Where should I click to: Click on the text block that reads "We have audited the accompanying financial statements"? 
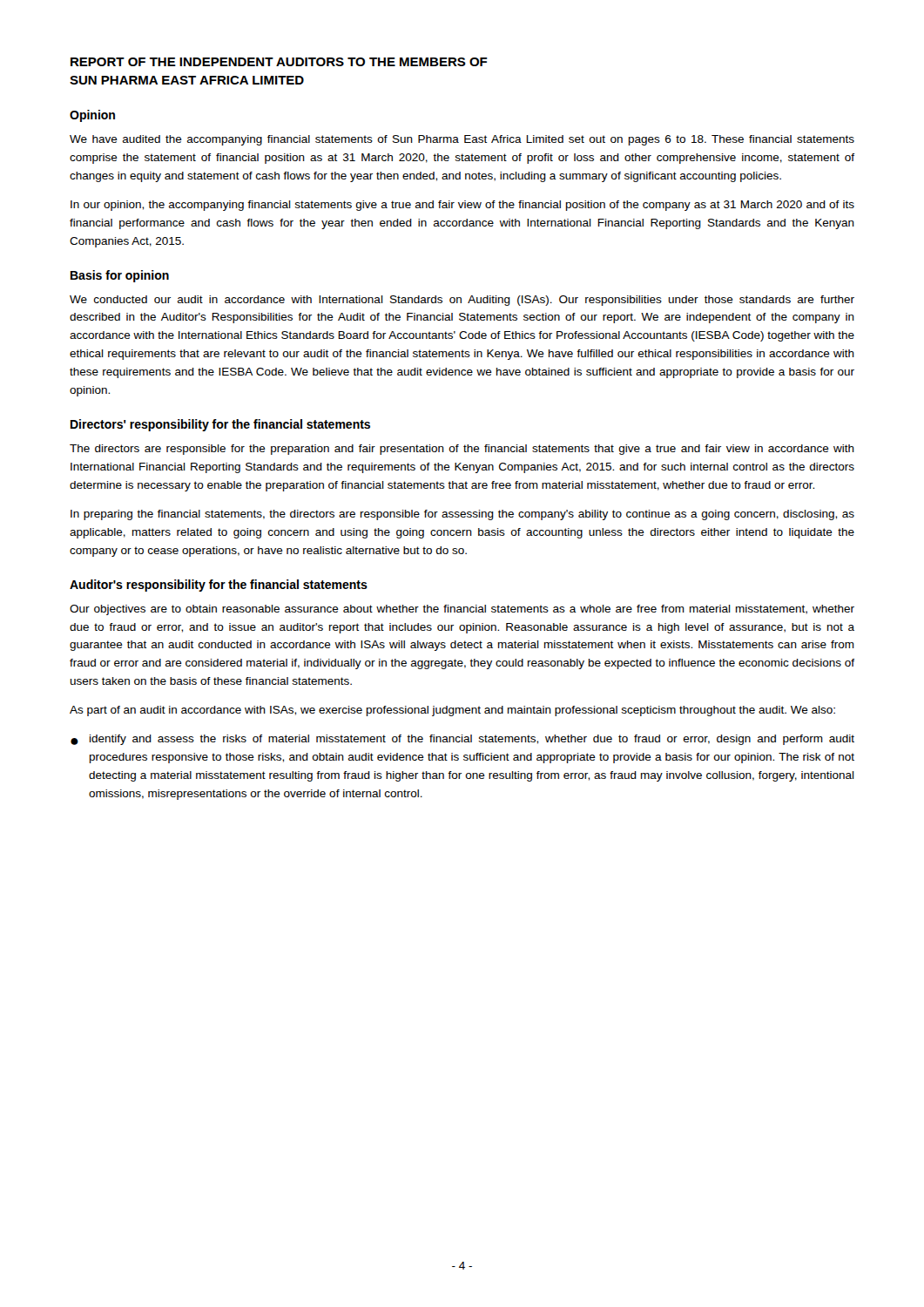click(x=462, y=157)
